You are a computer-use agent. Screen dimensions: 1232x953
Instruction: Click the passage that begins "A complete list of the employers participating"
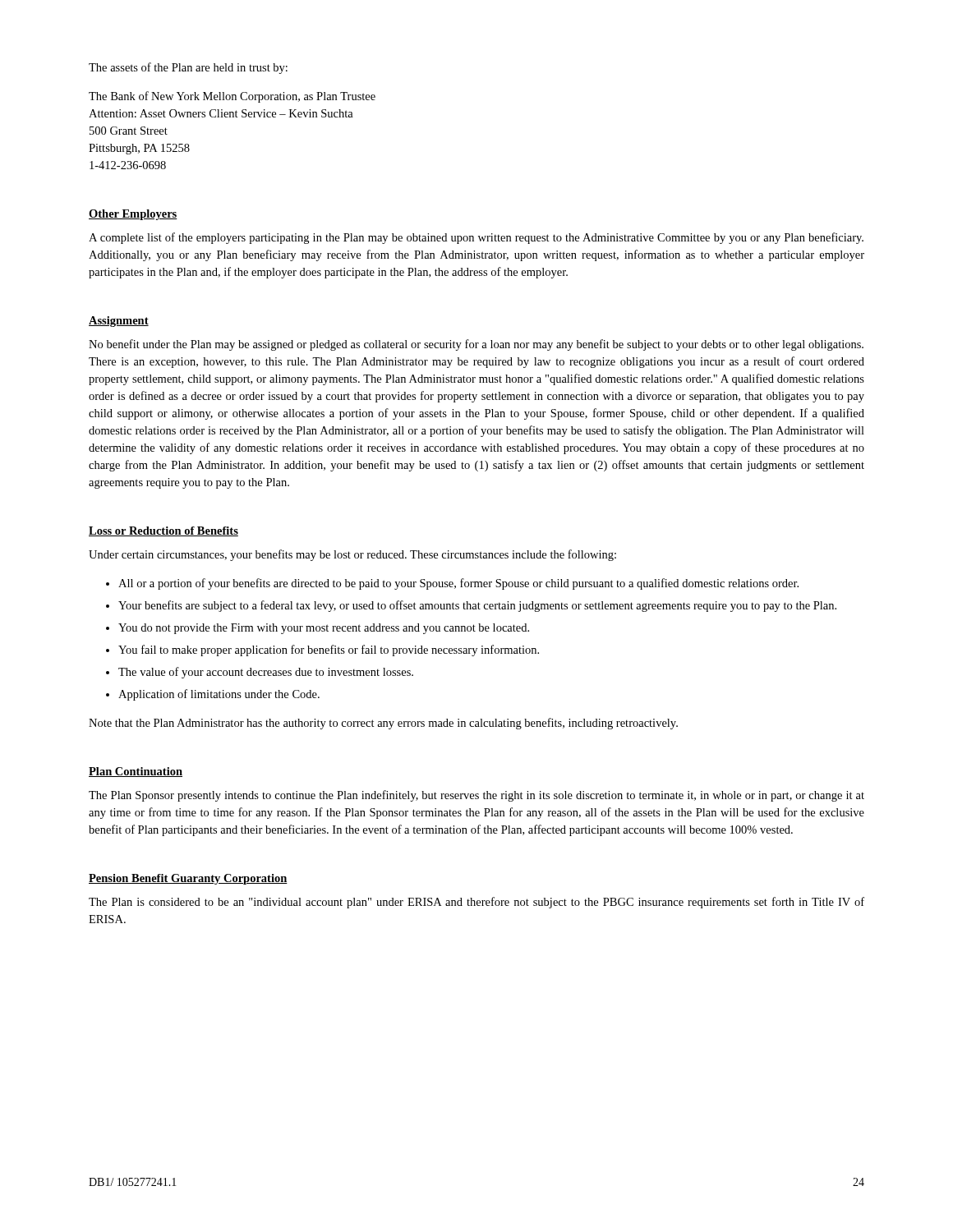coord(476,255)
